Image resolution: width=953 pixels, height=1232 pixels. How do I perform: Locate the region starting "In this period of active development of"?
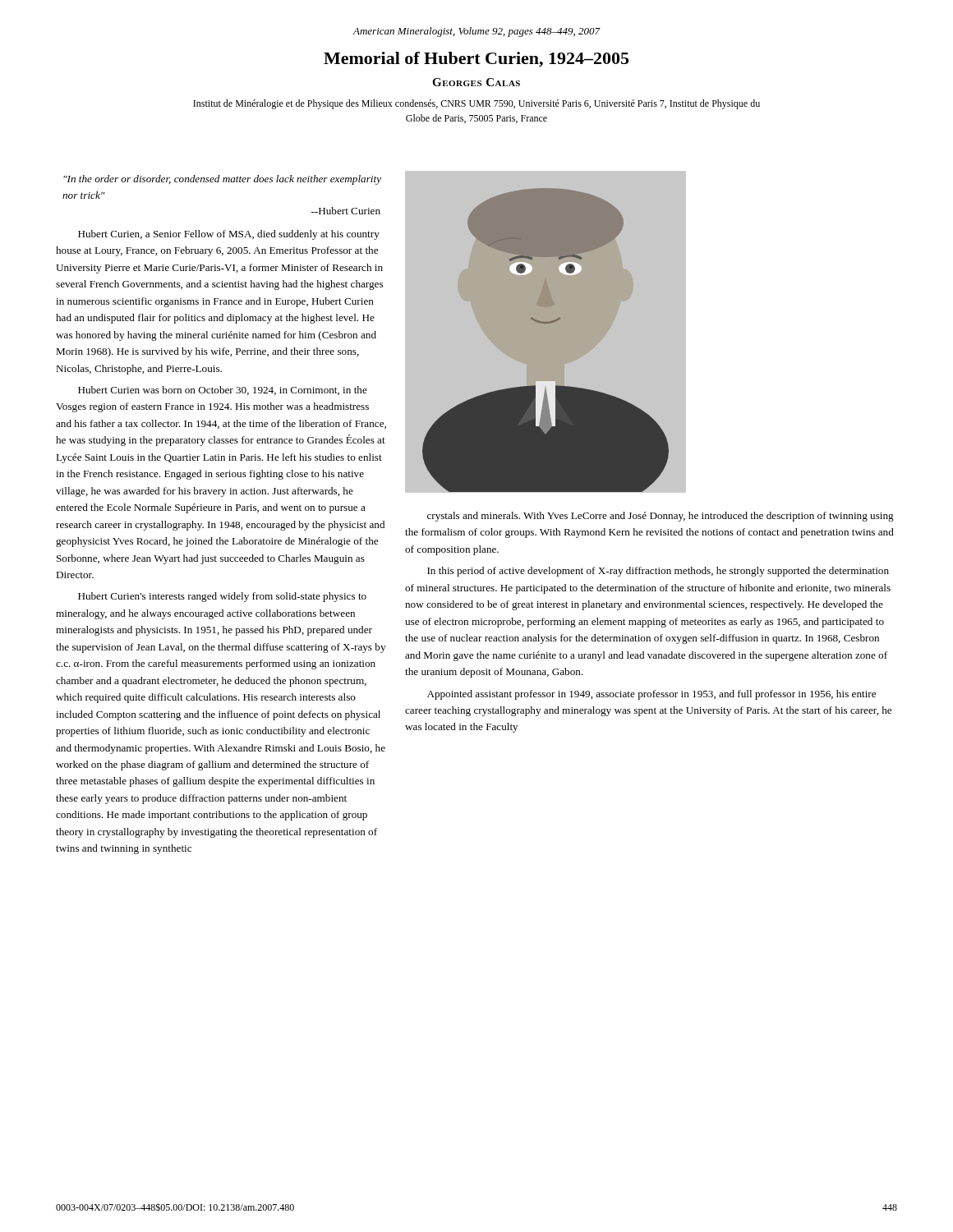pos(648,621)
